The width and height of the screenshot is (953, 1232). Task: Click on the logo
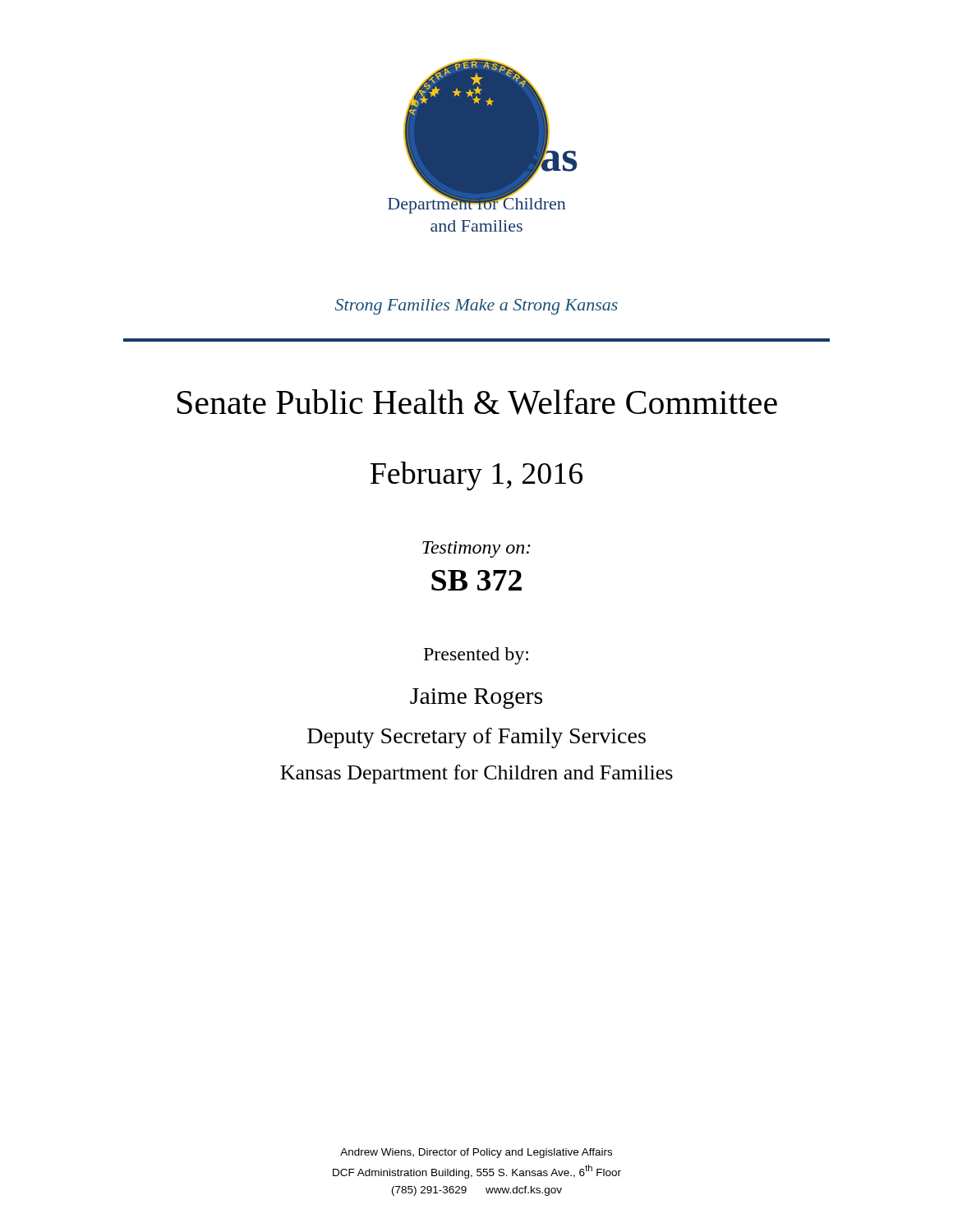point(476,164)
